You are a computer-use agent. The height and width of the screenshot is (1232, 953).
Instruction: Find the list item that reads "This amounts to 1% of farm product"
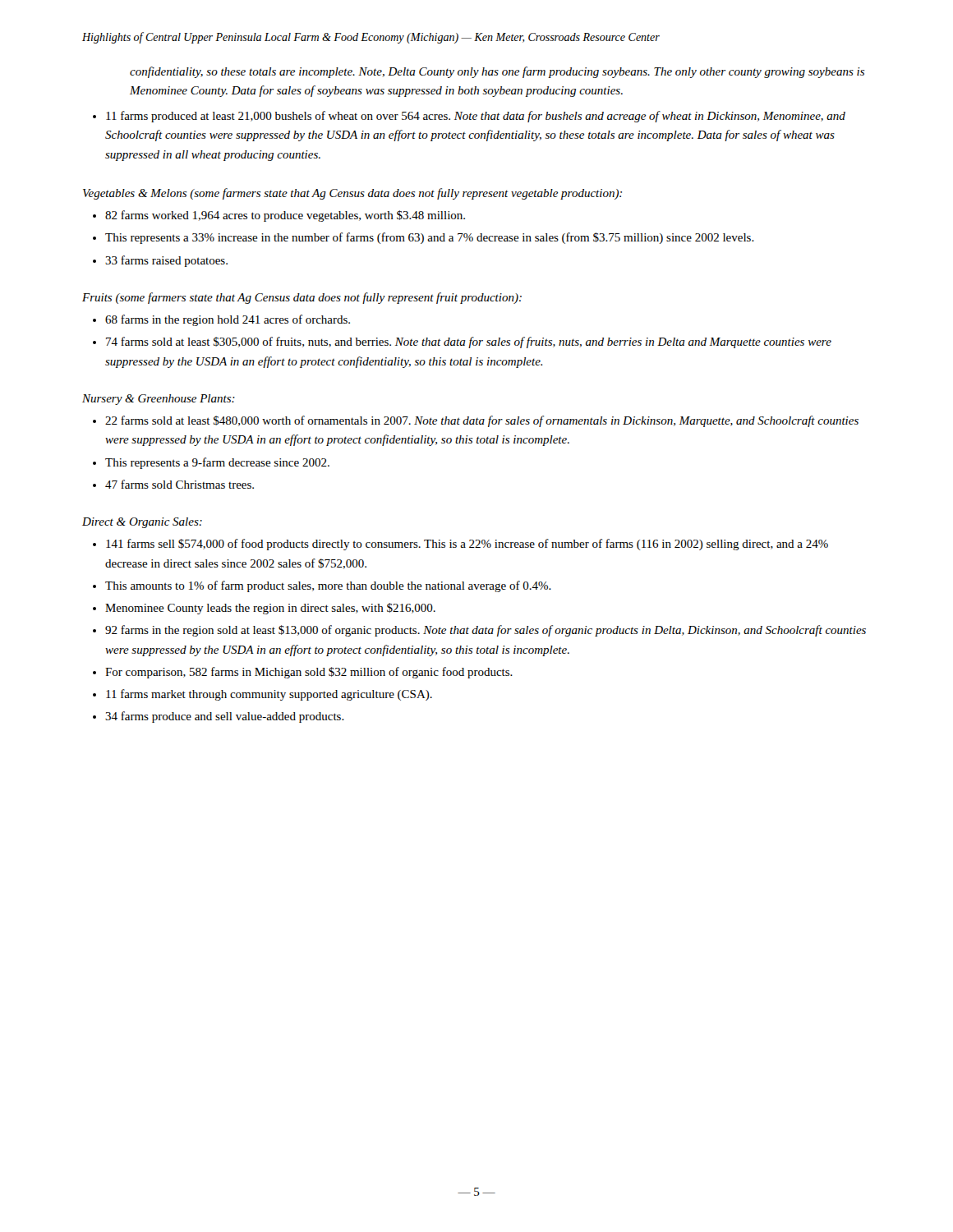(x=328, y=586)
